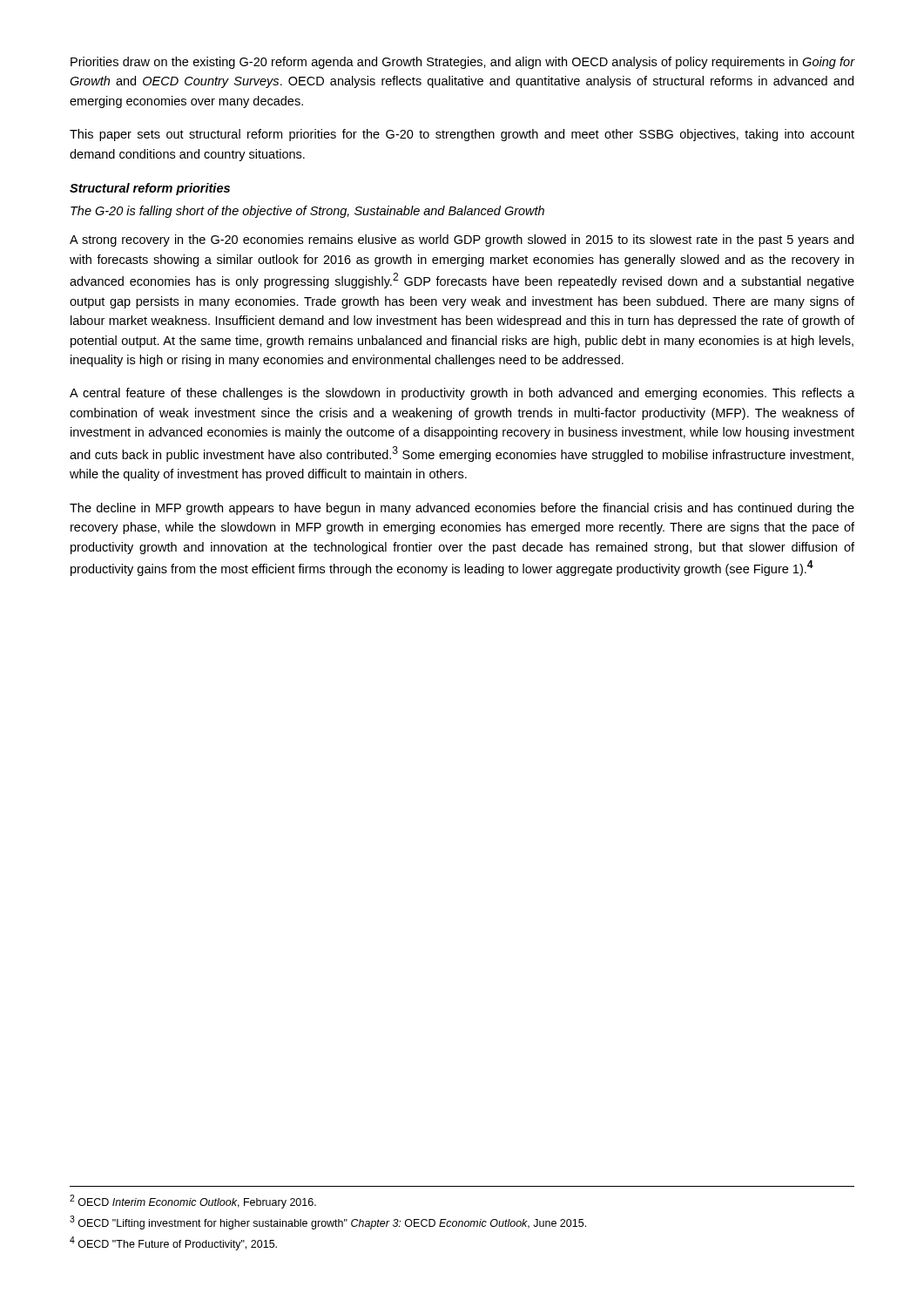Point to the element starting "The decline in MFP growth appears to"
The height and width of the screenshot is (1307, 924).
(x=462, y=538)
